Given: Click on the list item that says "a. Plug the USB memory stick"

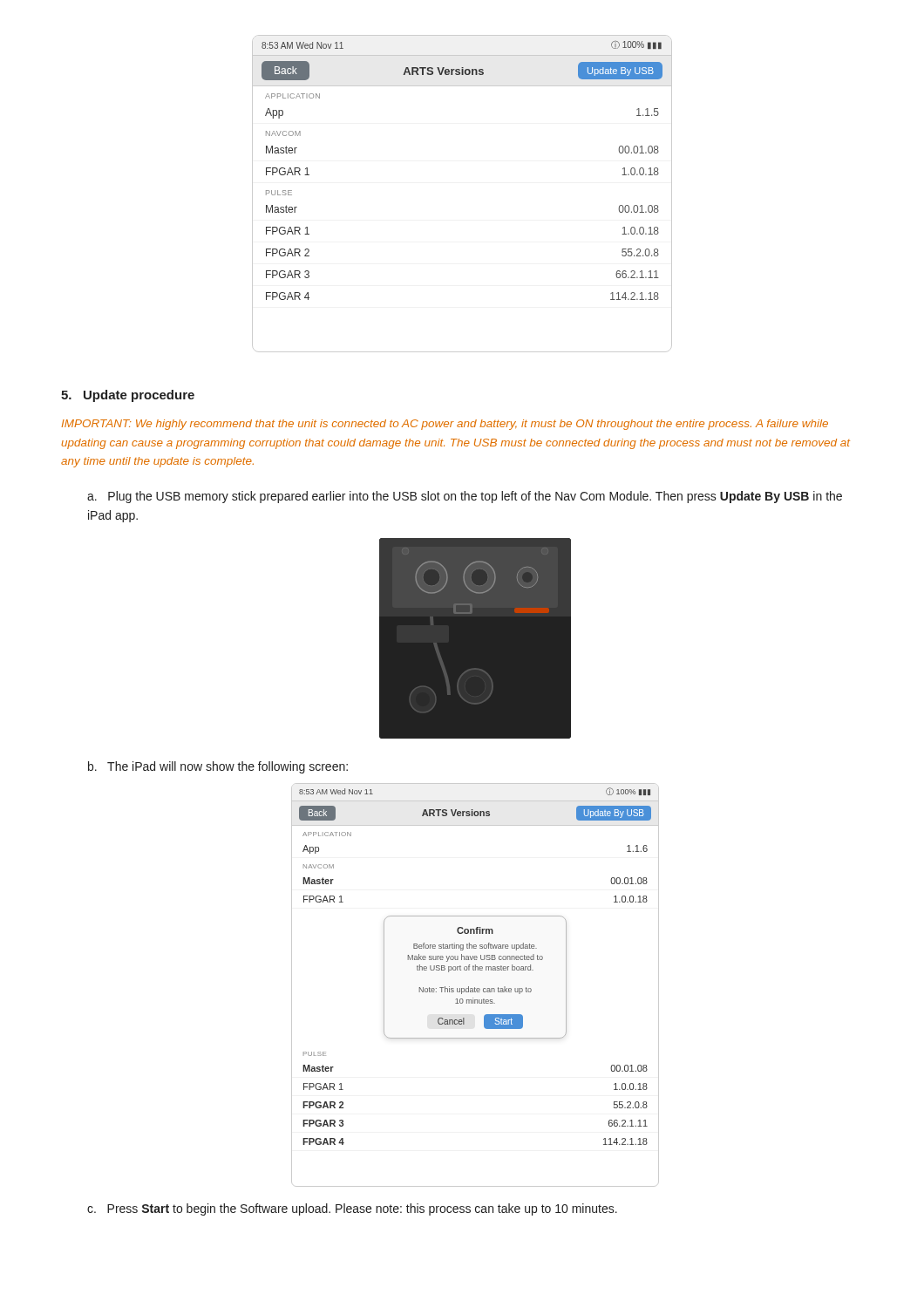Looking at the screenshot, I should (x=475, y=614).
